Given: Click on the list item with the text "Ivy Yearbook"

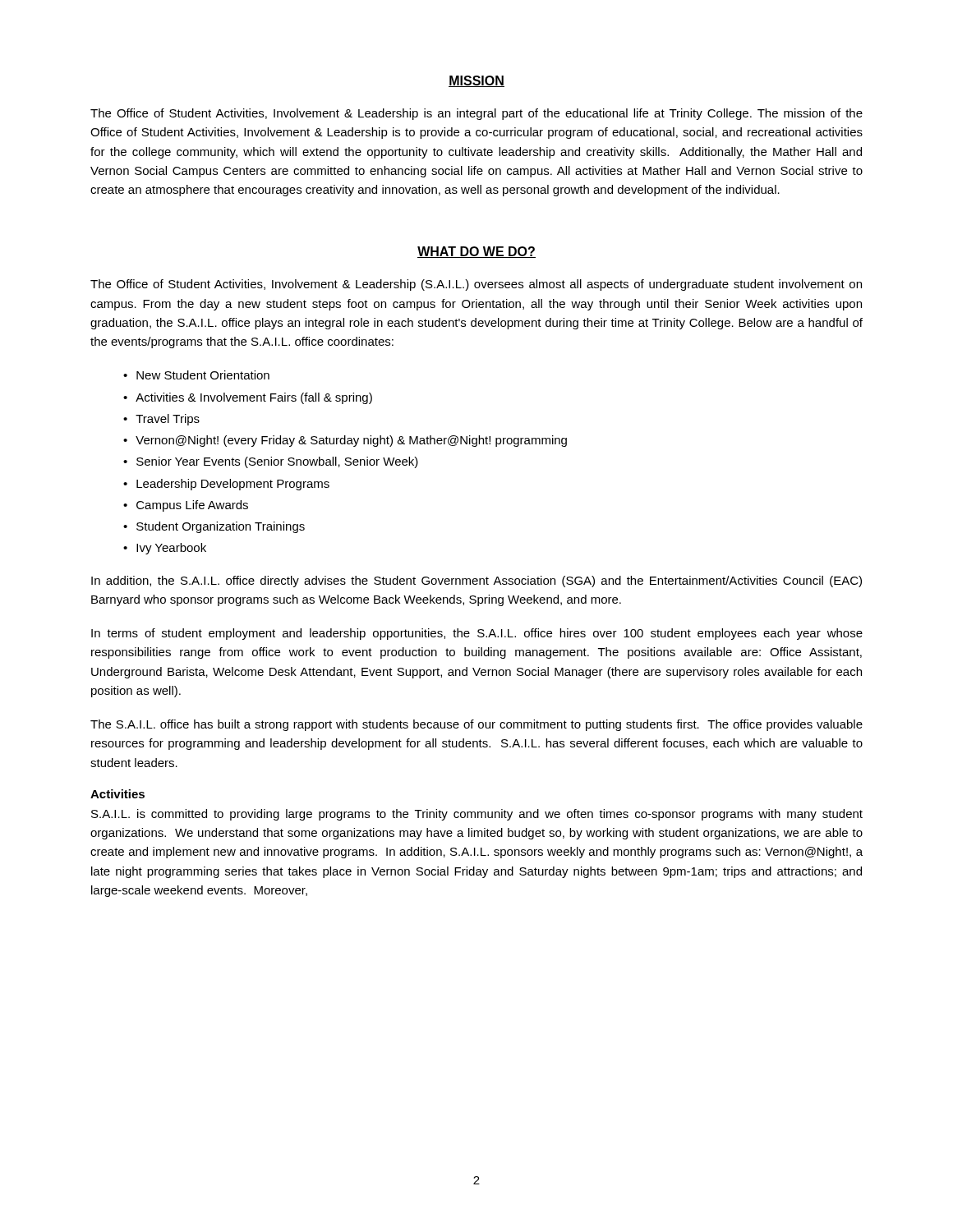Looking at the screenshot, I should point(171,548).
